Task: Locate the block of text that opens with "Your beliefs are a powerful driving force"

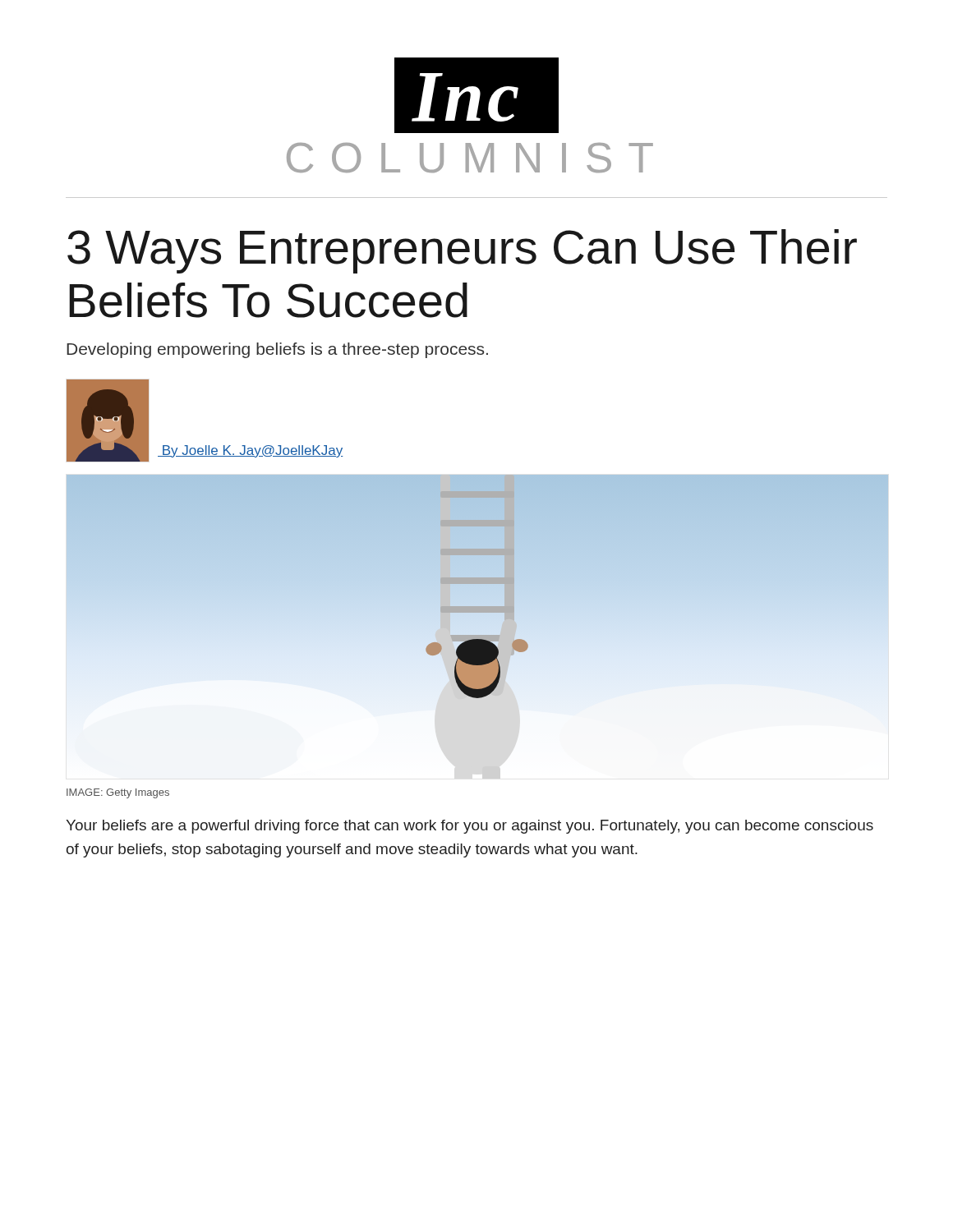Action: tap(470, 837)
